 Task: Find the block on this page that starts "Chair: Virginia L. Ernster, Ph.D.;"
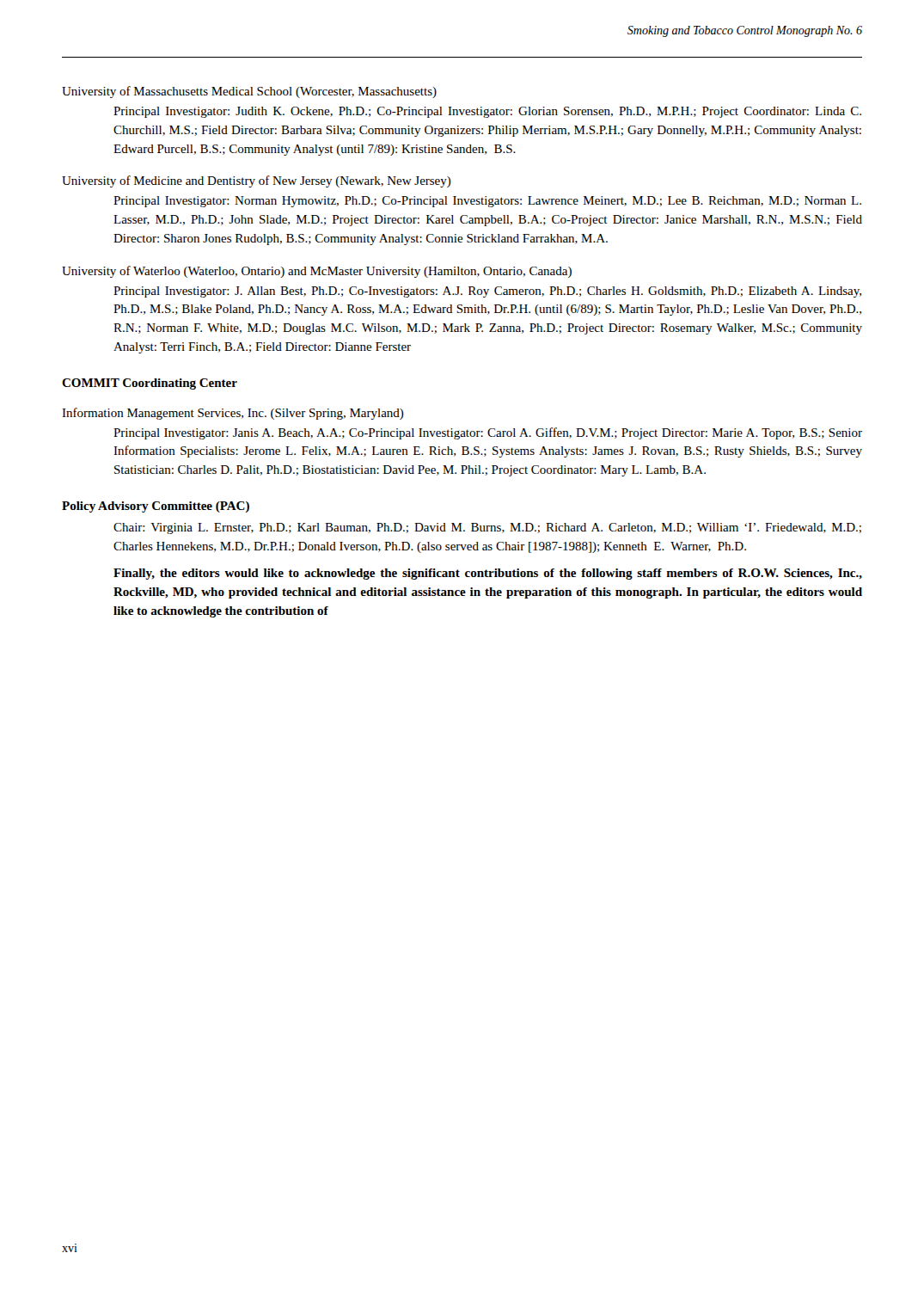coord(488,536)
